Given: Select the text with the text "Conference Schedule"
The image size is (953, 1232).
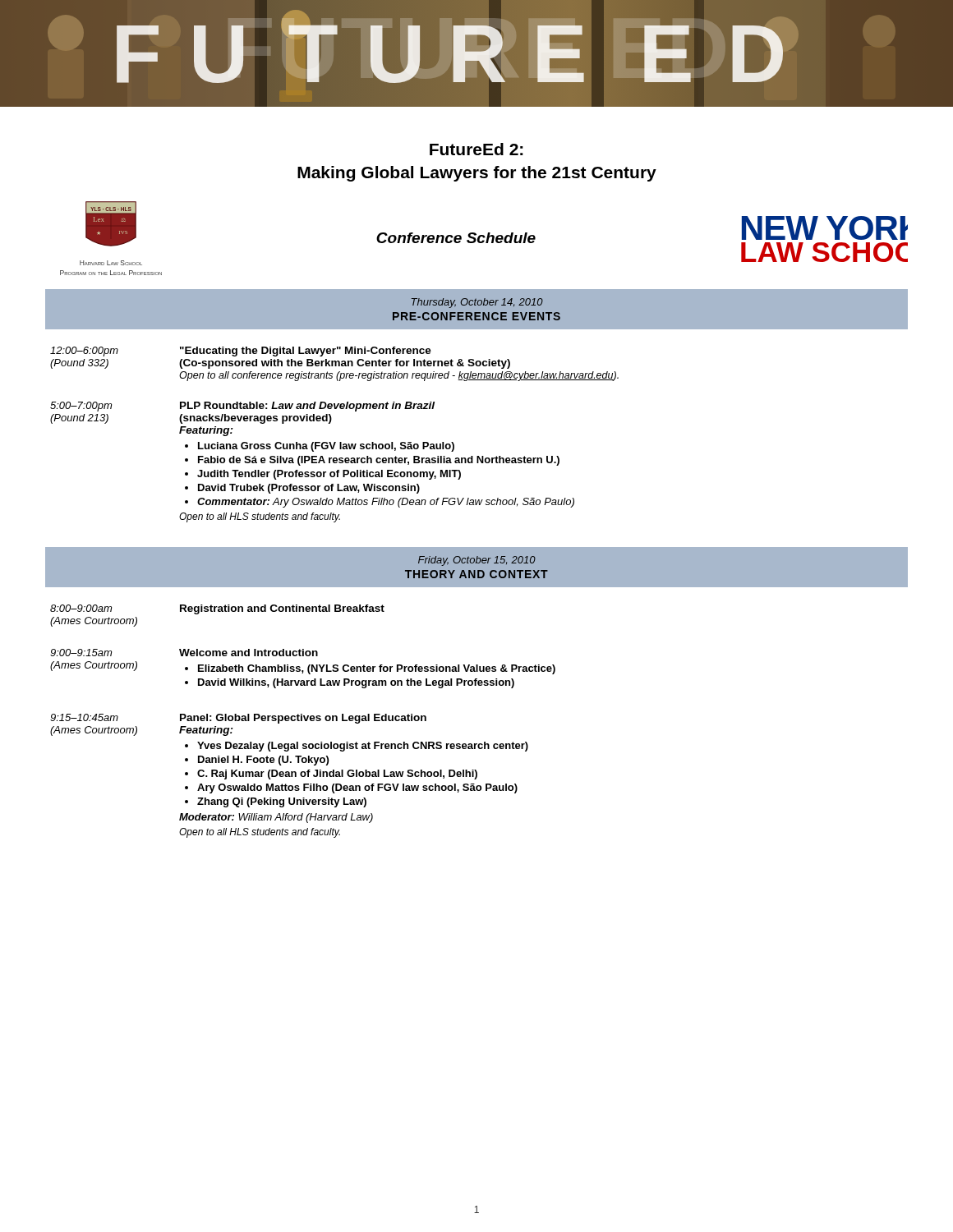Looking at the screenshot, I should pyautogui.click(x=456, y=237).
